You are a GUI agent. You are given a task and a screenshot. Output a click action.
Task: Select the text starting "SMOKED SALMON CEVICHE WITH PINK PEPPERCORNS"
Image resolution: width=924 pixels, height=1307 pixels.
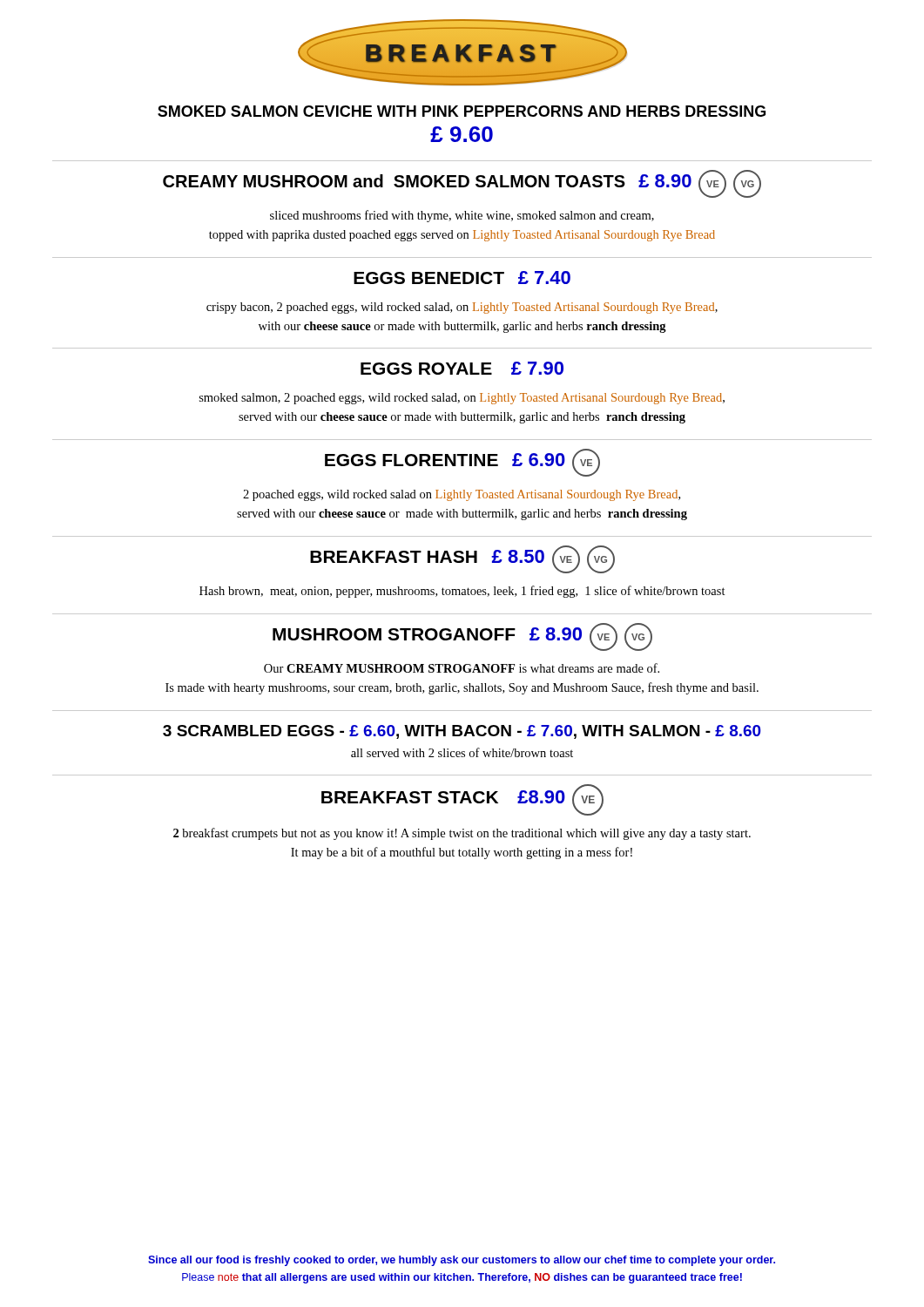[462, 125]
